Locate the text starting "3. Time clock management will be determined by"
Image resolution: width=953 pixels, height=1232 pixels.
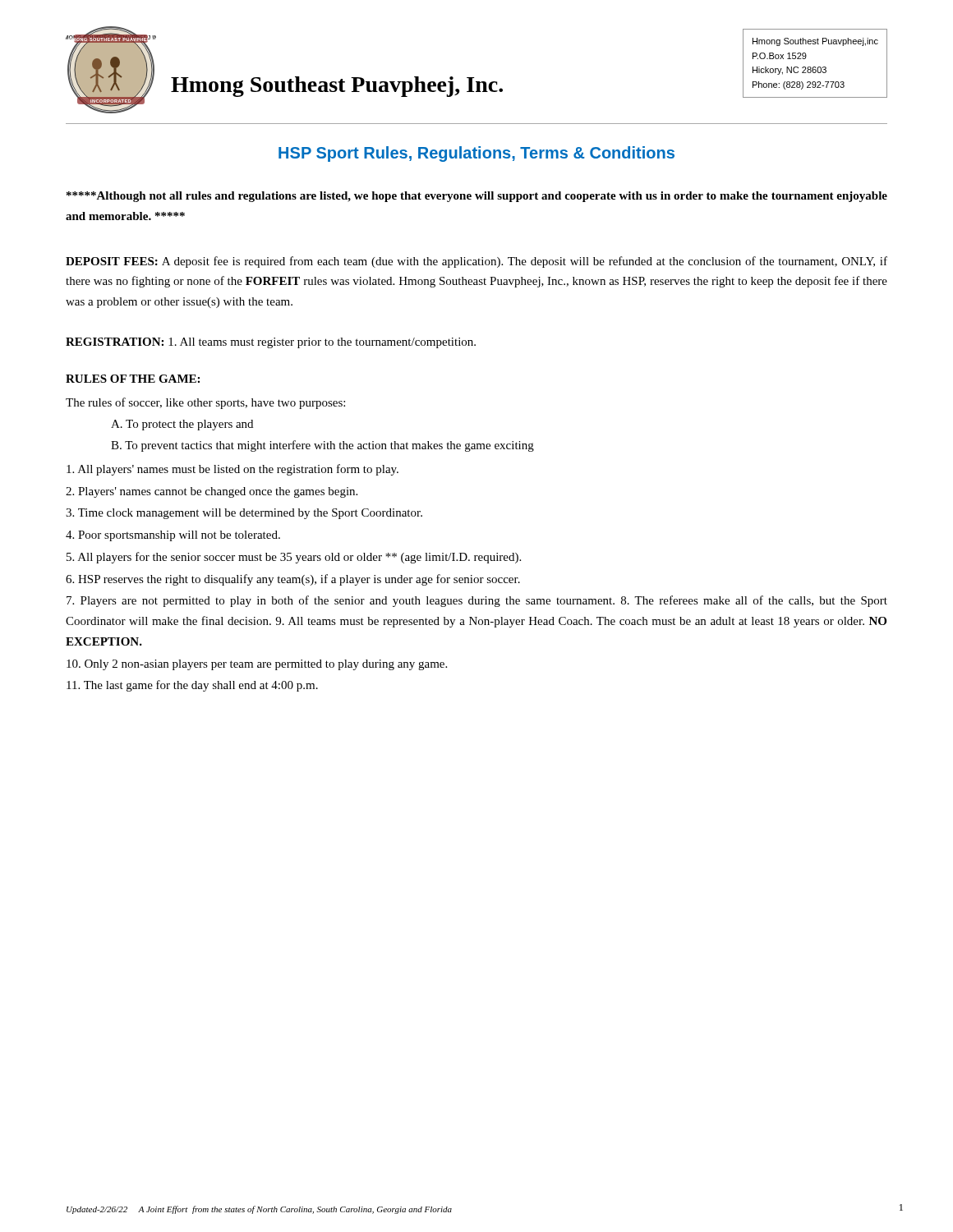coord(244,513)
